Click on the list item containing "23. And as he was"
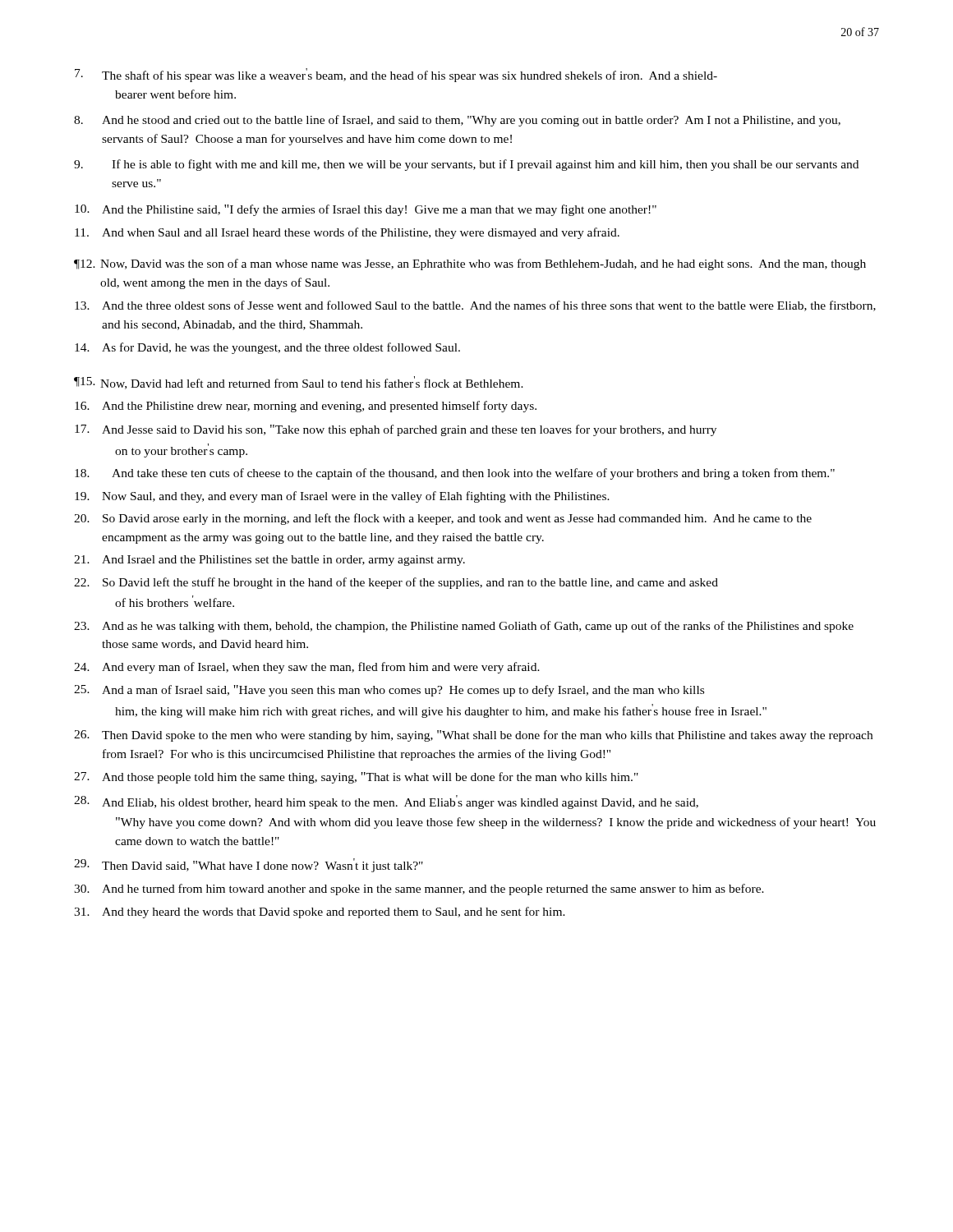Image resolution: width=953 pixels, height=1232 pixels. click(x=476, y=635)
